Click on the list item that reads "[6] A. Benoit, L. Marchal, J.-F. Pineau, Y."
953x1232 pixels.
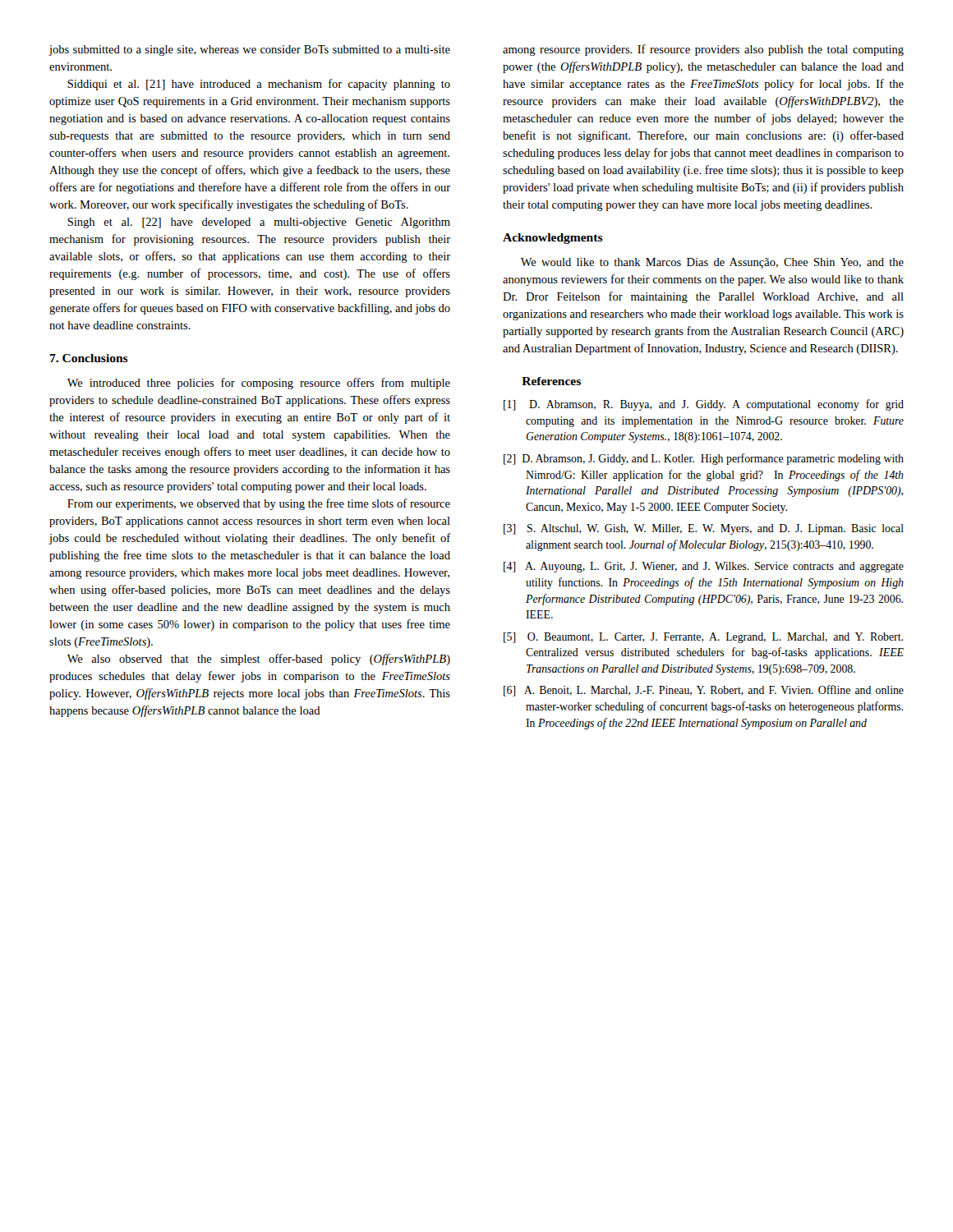pyautogui.click(x=703, y=707)
